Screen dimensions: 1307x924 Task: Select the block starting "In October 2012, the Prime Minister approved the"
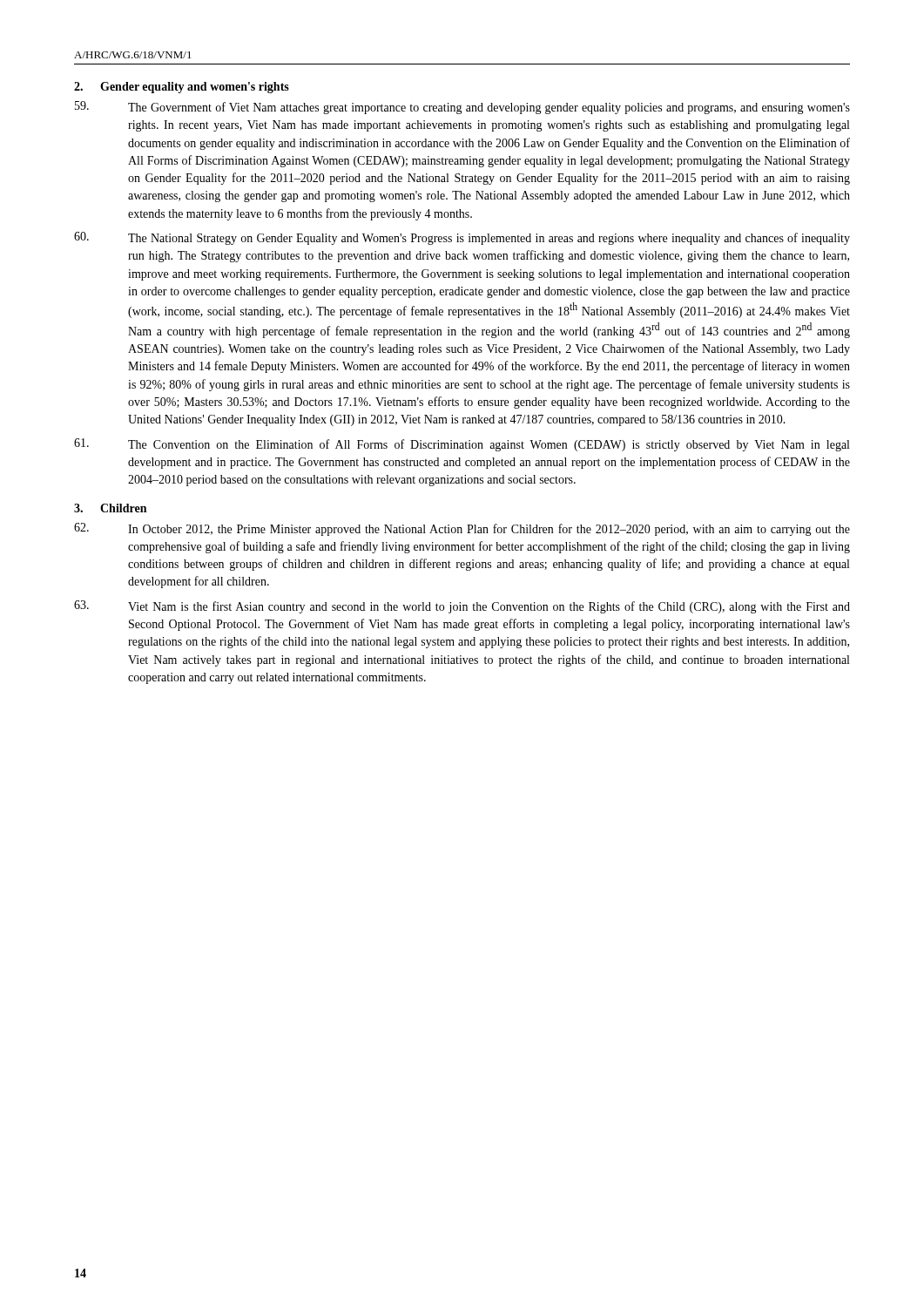(462, 556)
